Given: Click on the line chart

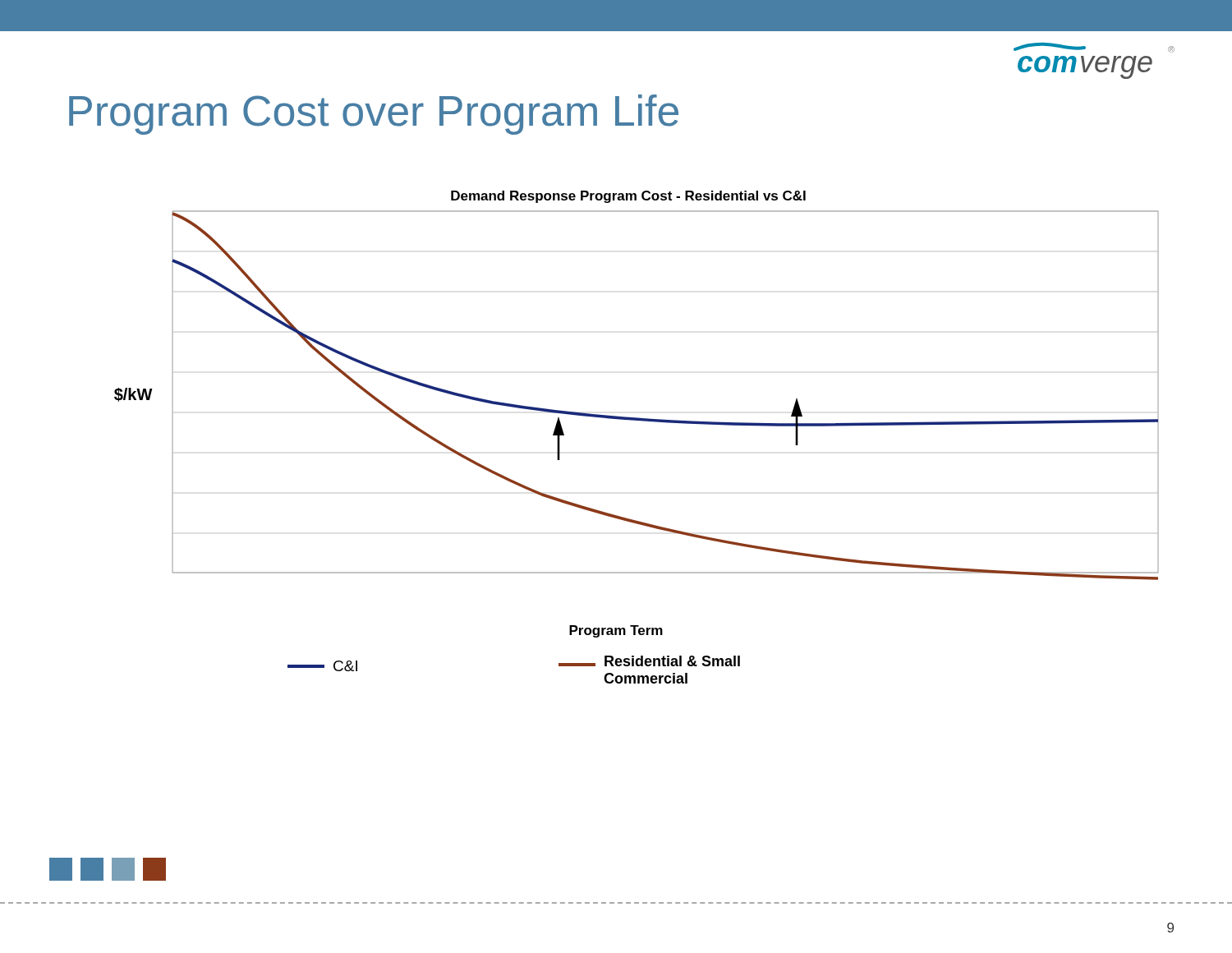Looking at the screenshot, I should [628, 400].
